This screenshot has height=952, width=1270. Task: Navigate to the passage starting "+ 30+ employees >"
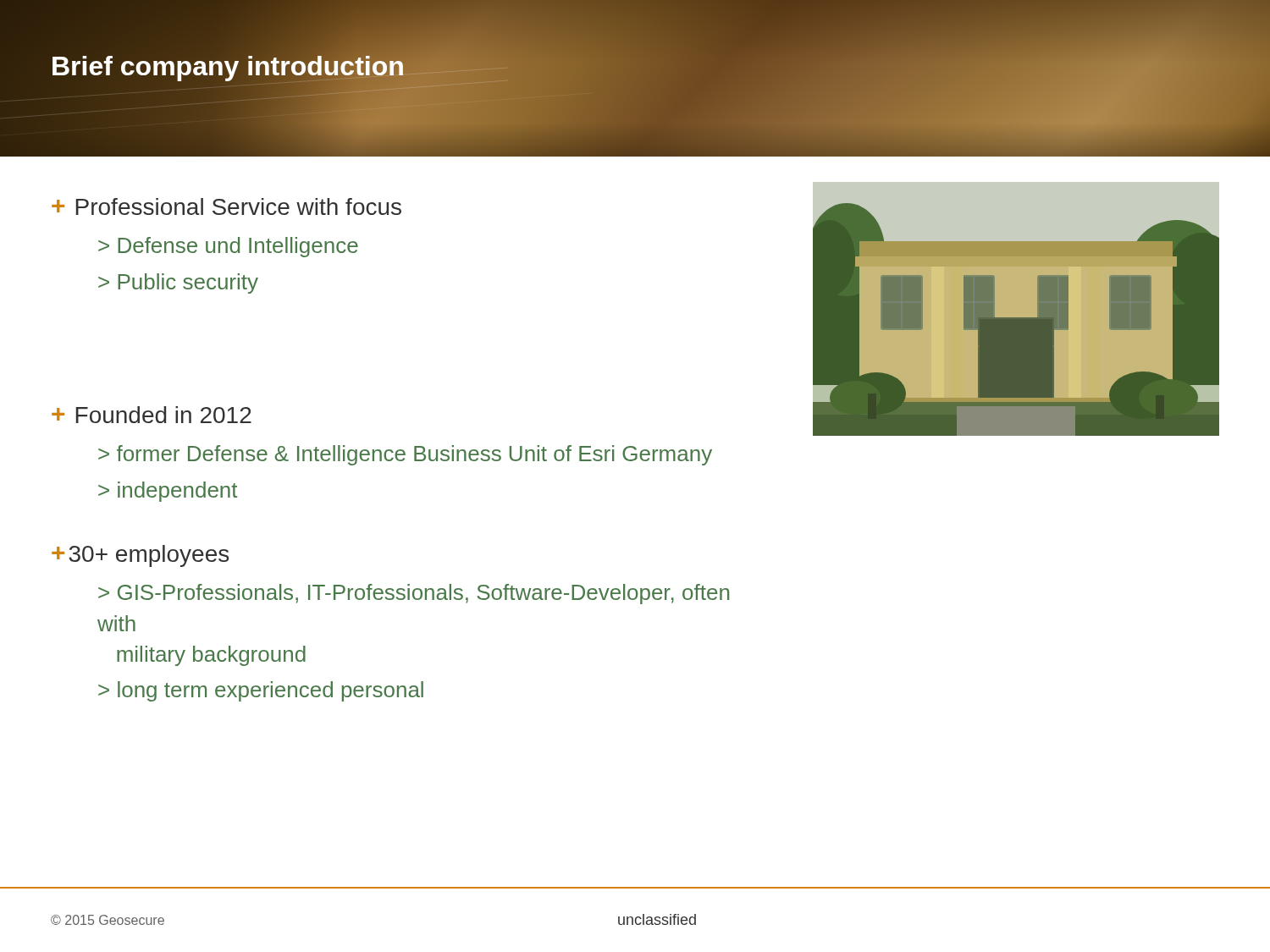pos(140,556)
